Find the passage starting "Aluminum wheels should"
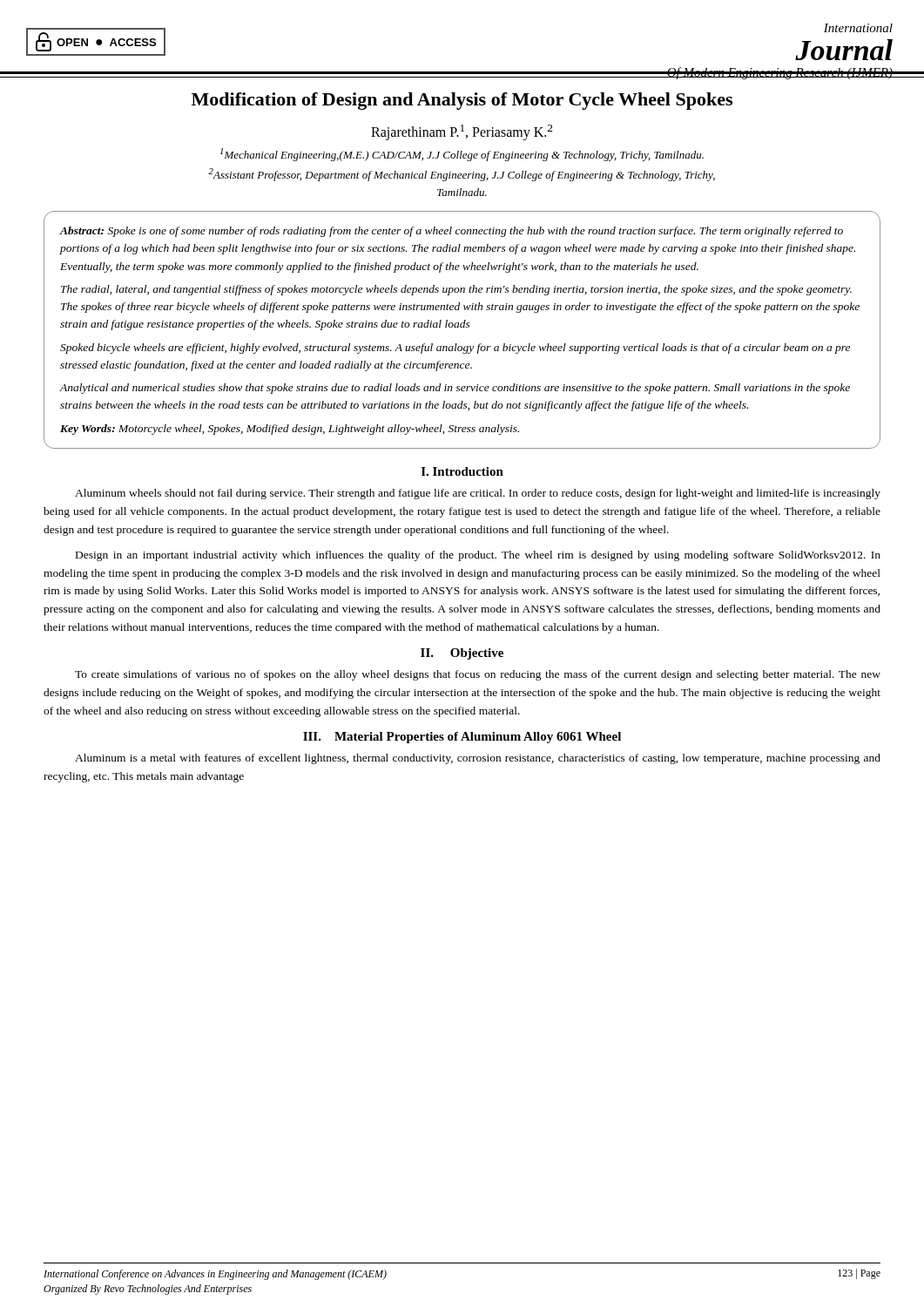The height and width of the screenshot is (1307, 924). pos(462,511)
